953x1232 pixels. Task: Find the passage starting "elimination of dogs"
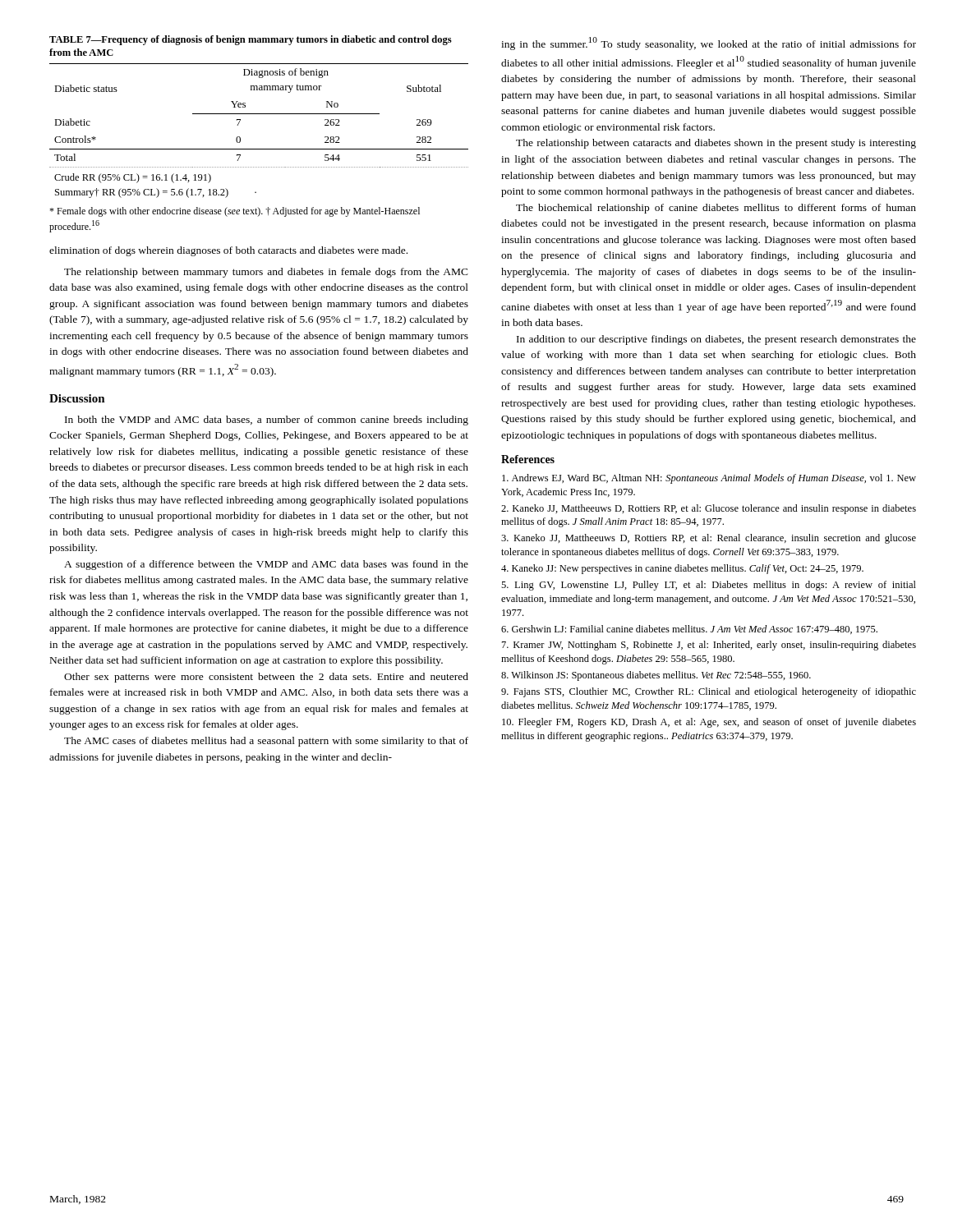[229, 250]
